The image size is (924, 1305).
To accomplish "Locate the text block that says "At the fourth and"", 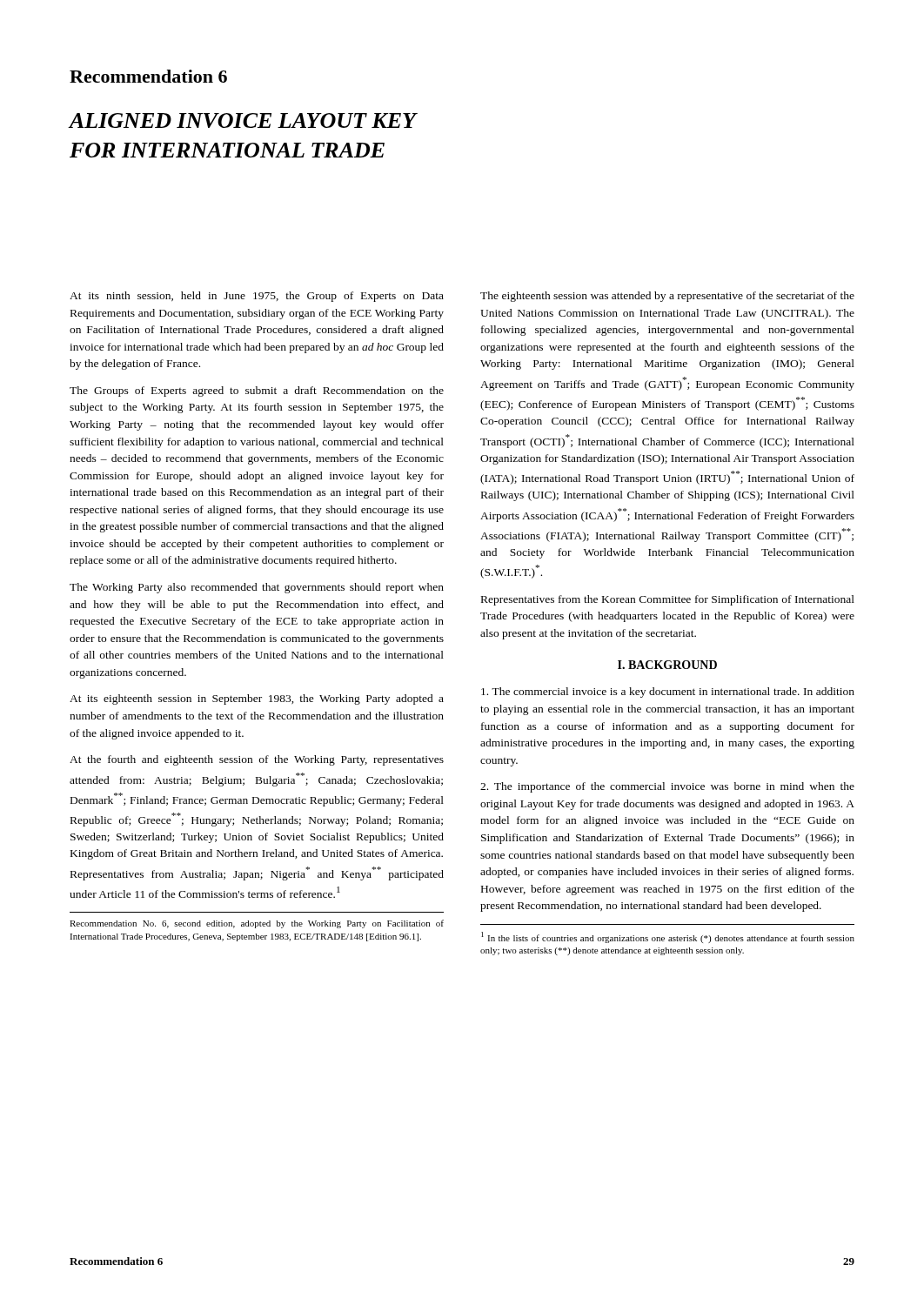I will point(257,826).
